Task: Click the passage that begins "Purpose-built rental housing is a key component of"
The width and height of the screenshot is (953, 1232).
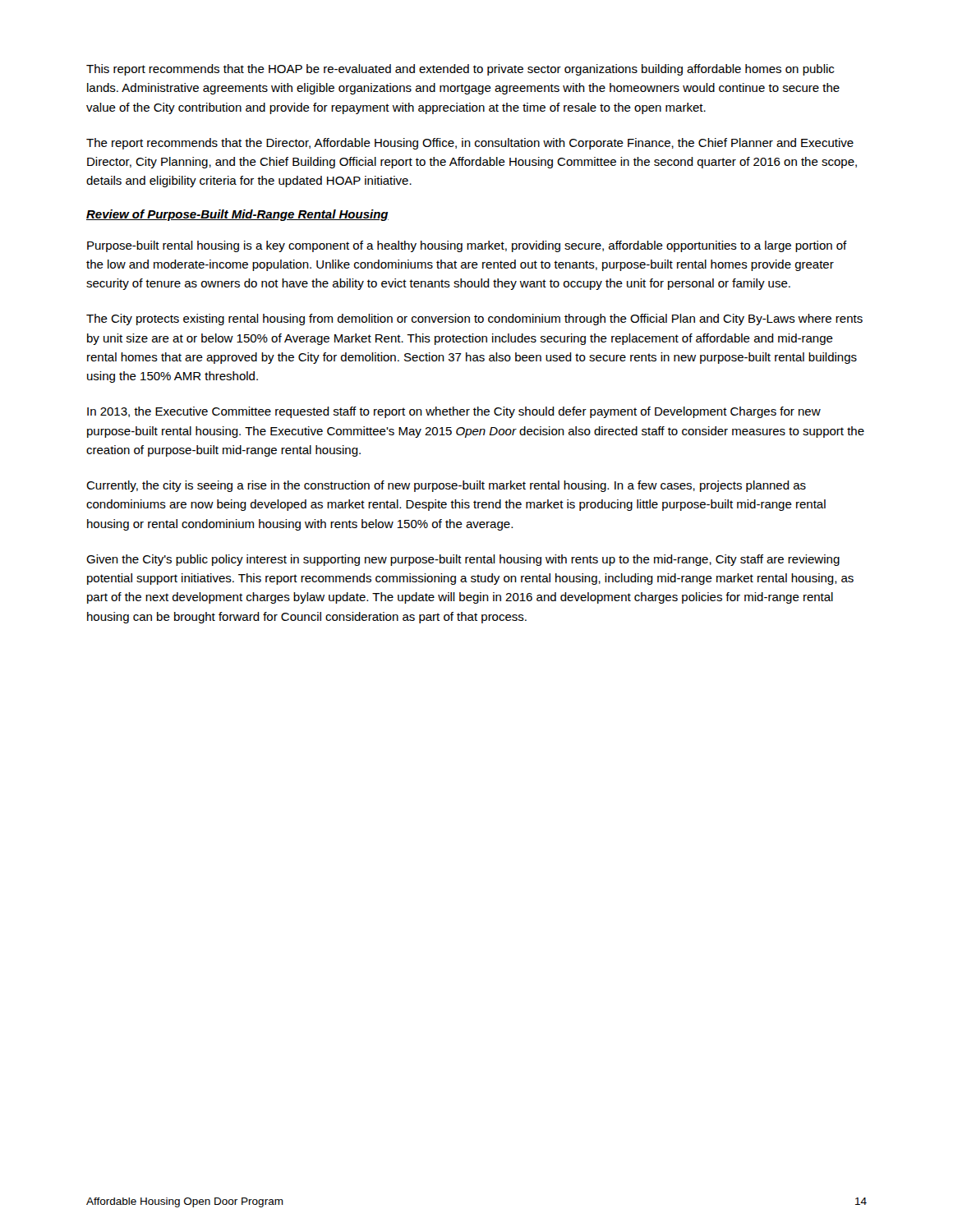Action: point(466,264)
